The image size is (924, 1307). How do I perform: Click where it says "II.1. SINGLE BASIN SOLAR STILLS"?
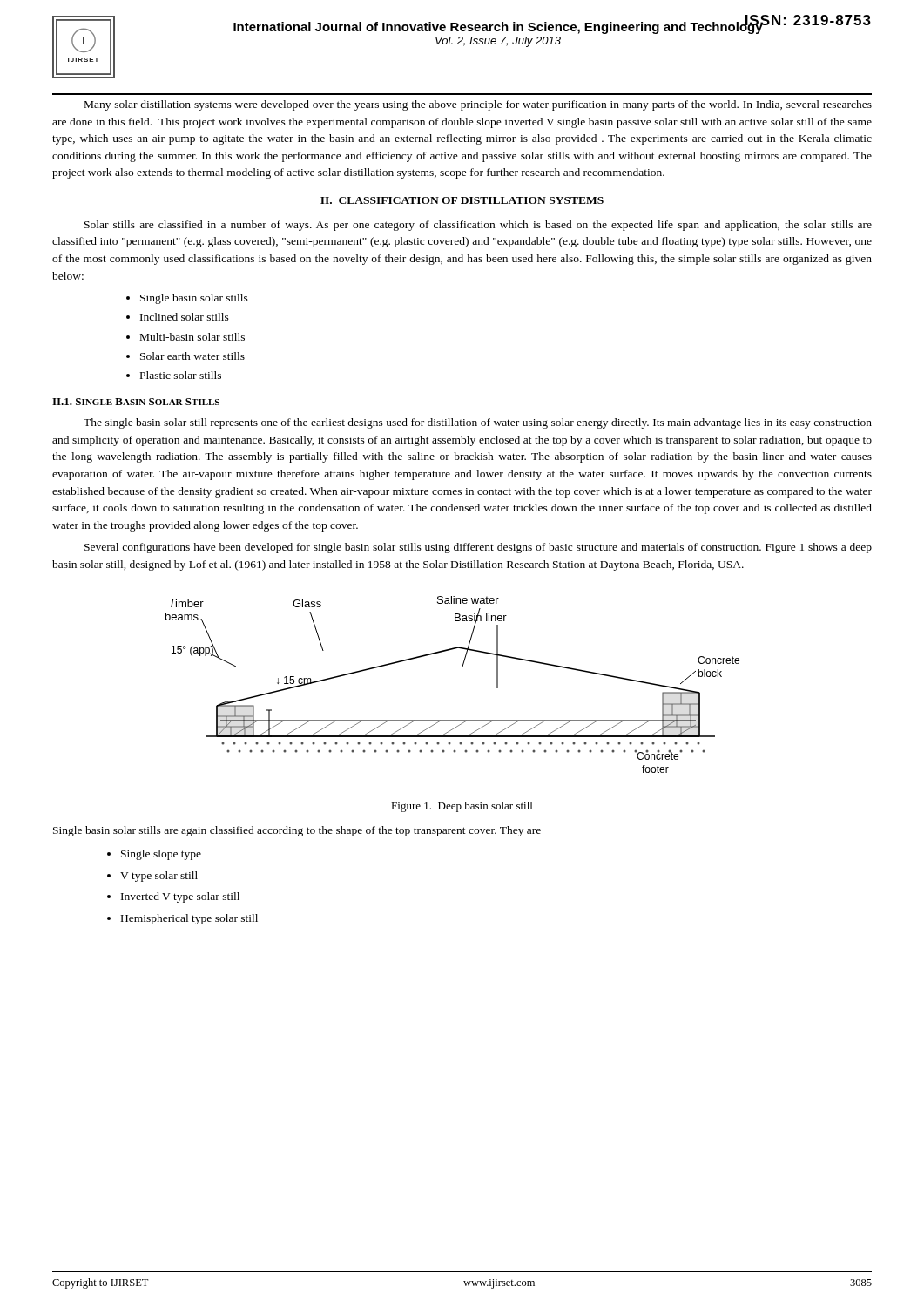point(136,402)
